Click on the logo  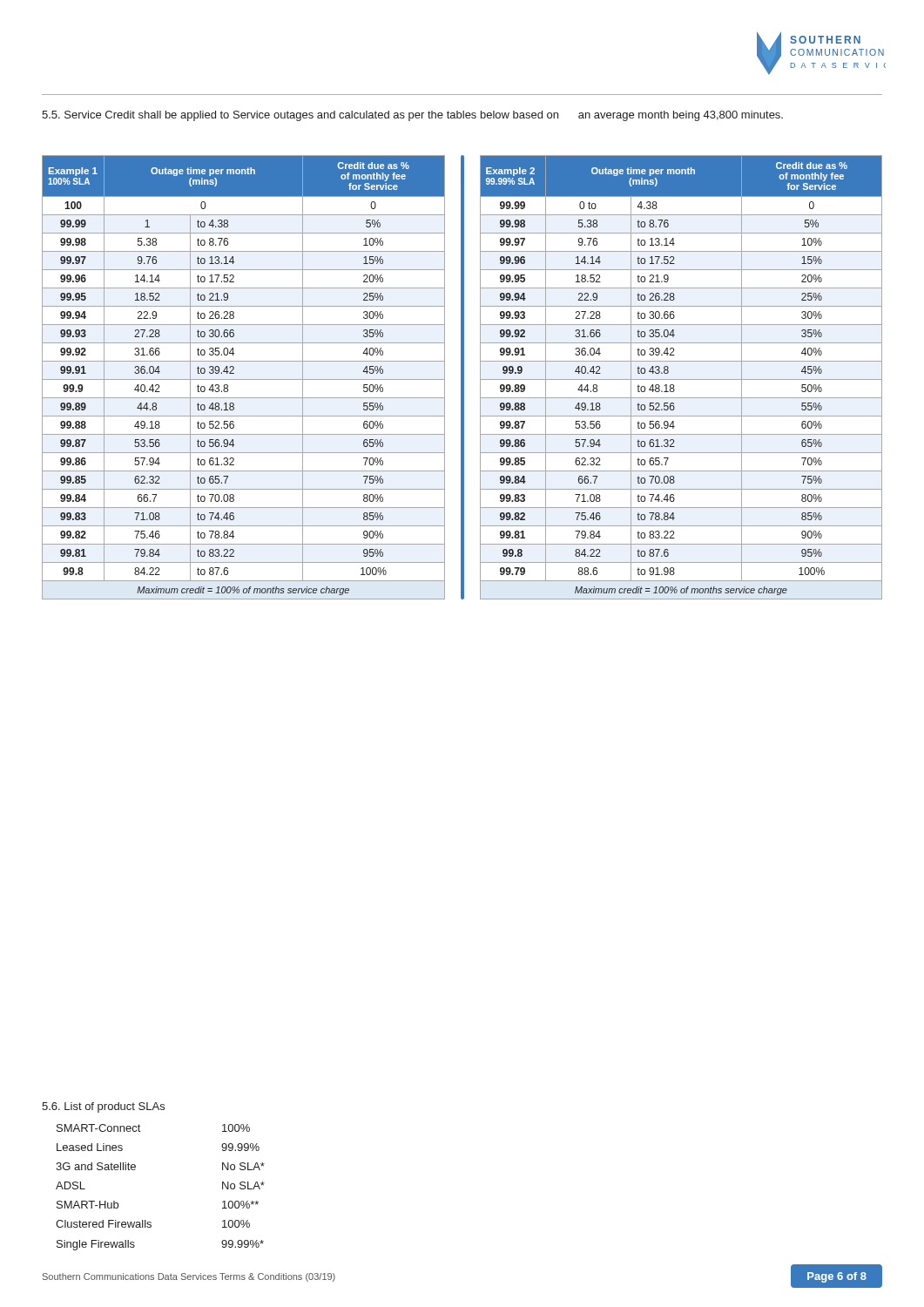[811, 54]
